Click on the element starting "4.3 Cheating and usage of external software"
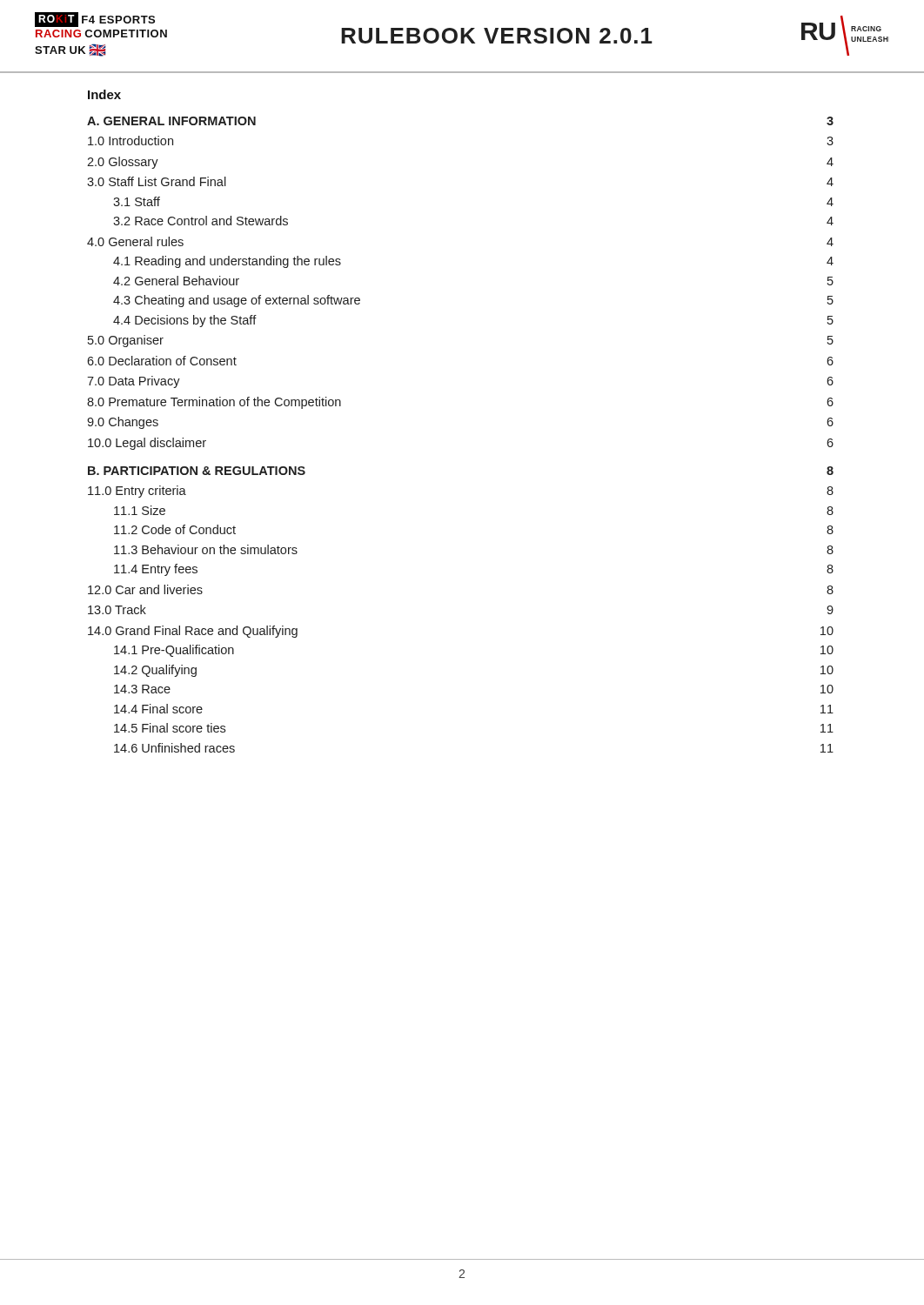This screenshot has height=1305, width=924. pos(232,301)
